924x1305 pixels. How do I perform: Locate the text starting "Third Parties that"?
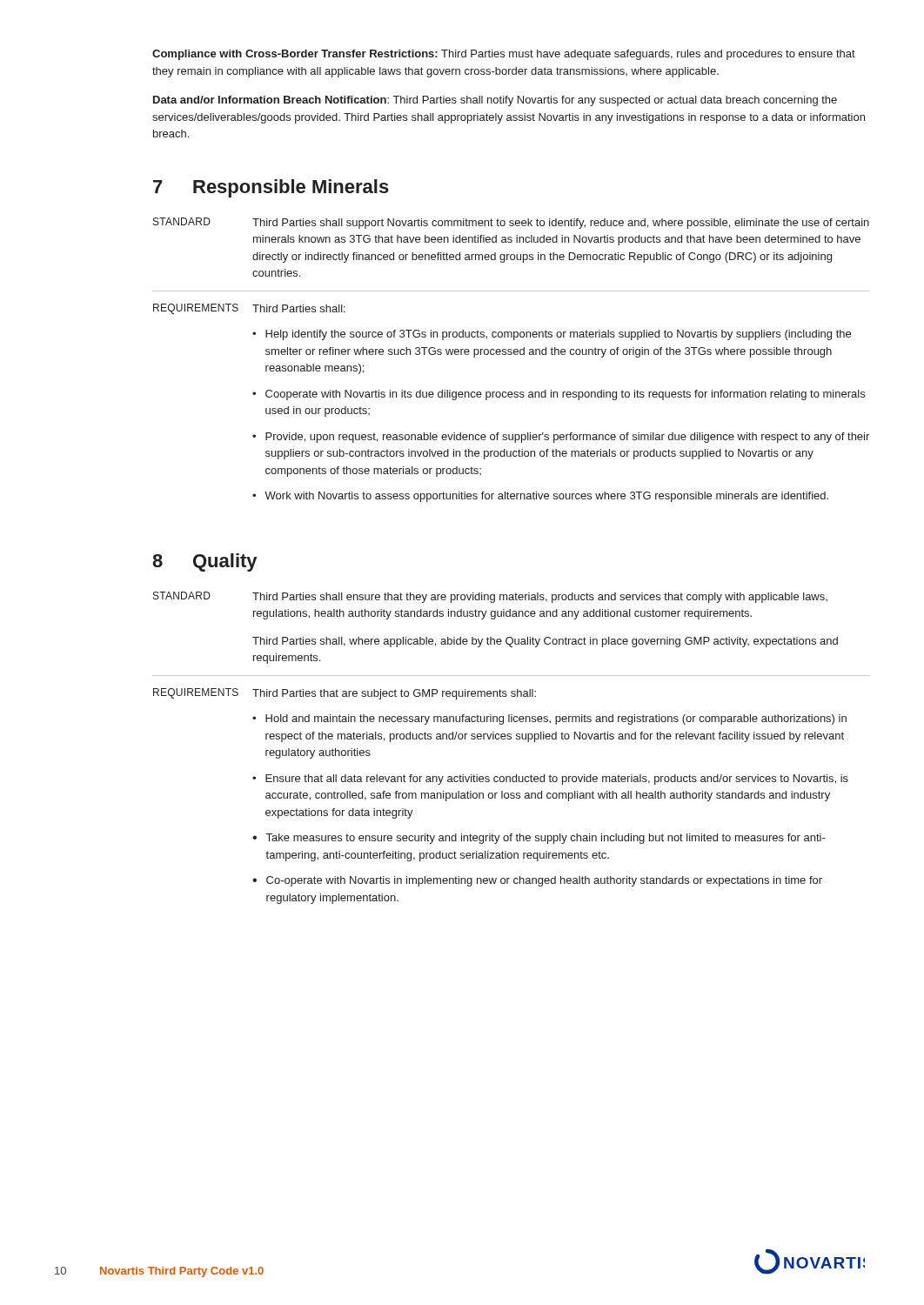(395, 693)
